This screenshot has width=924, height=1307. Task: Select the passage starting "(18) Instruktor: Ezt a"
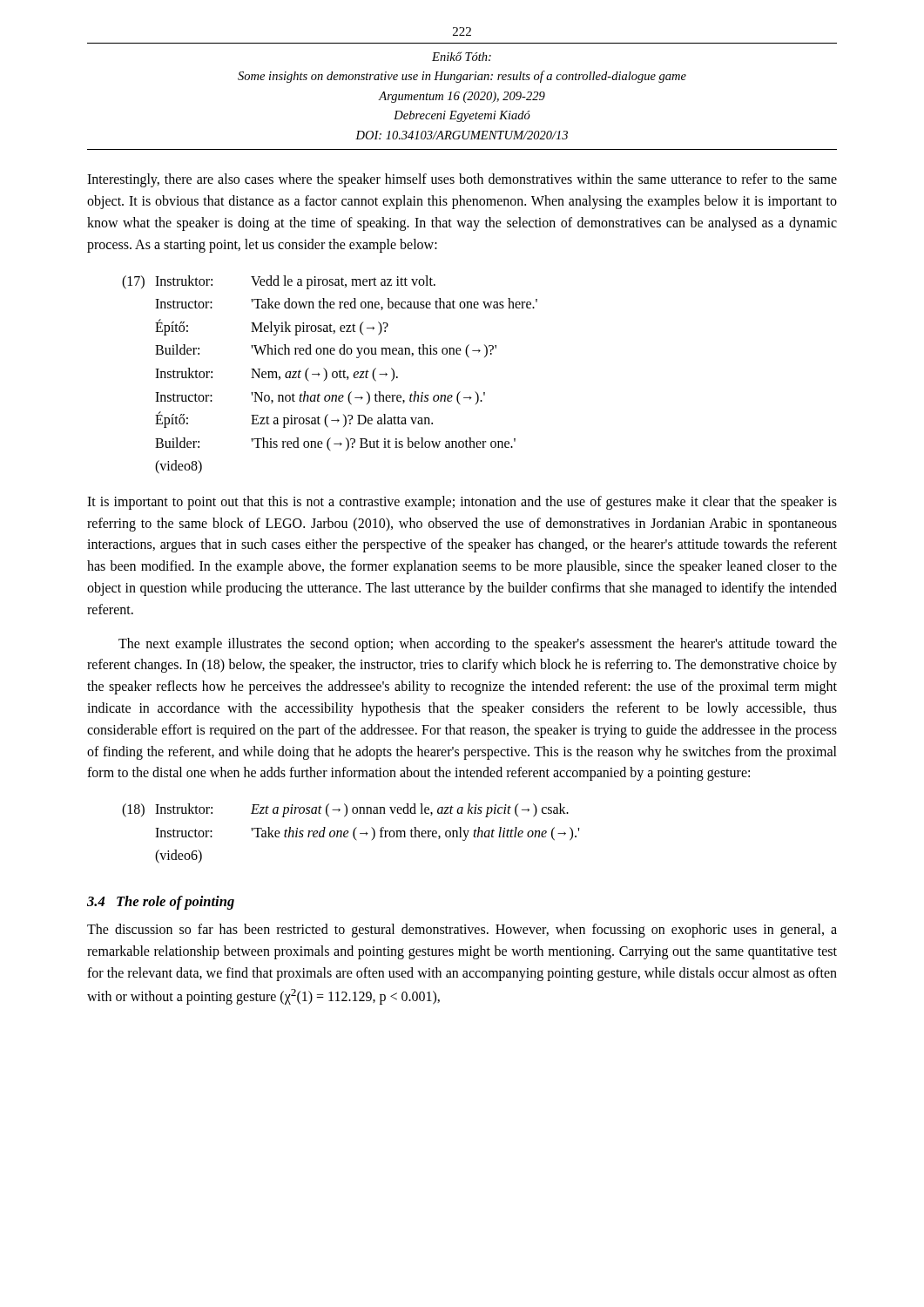pos(479,833)
